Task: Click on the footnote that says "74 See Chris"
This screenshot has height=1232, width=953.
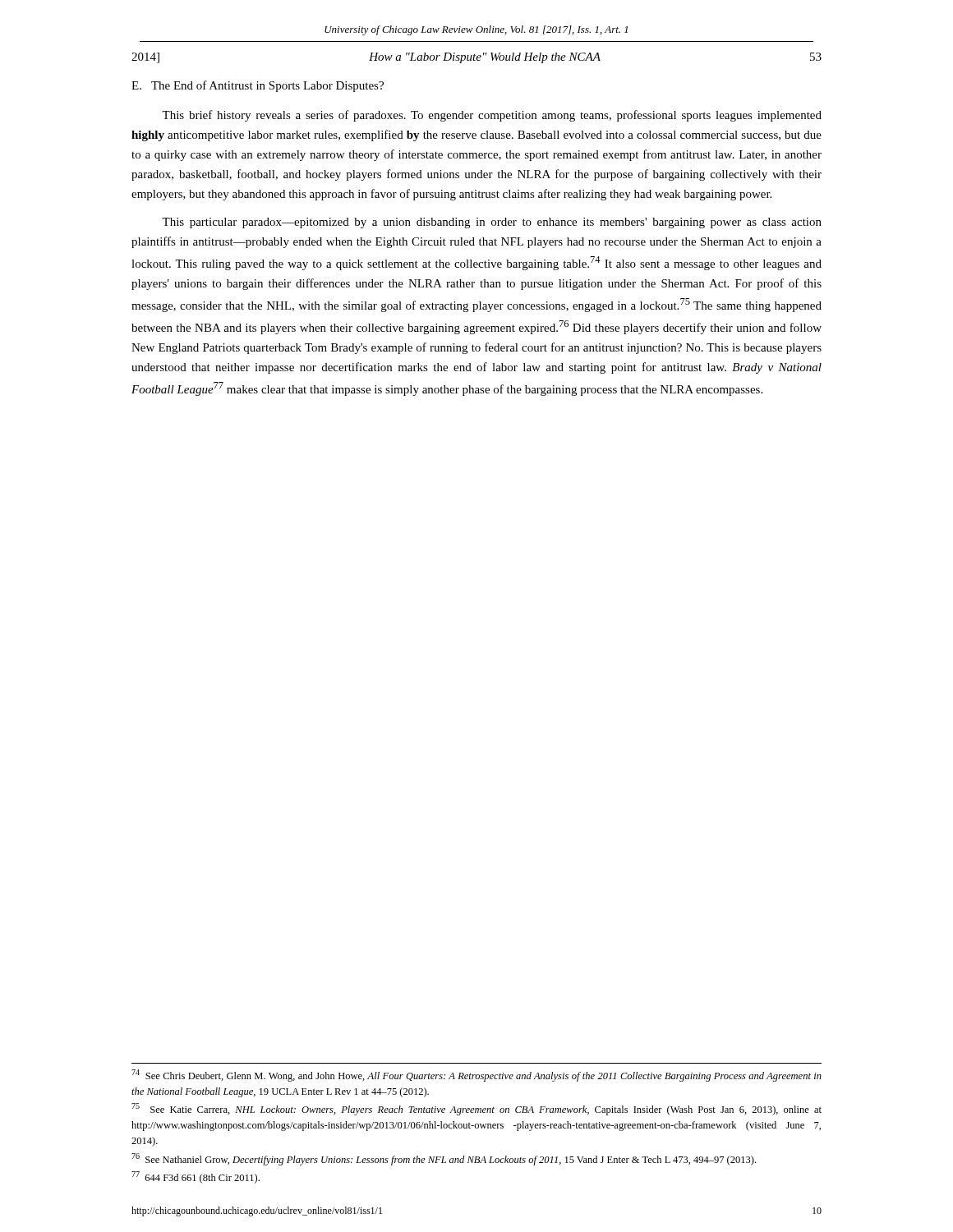Action: tap(476, 1083)
